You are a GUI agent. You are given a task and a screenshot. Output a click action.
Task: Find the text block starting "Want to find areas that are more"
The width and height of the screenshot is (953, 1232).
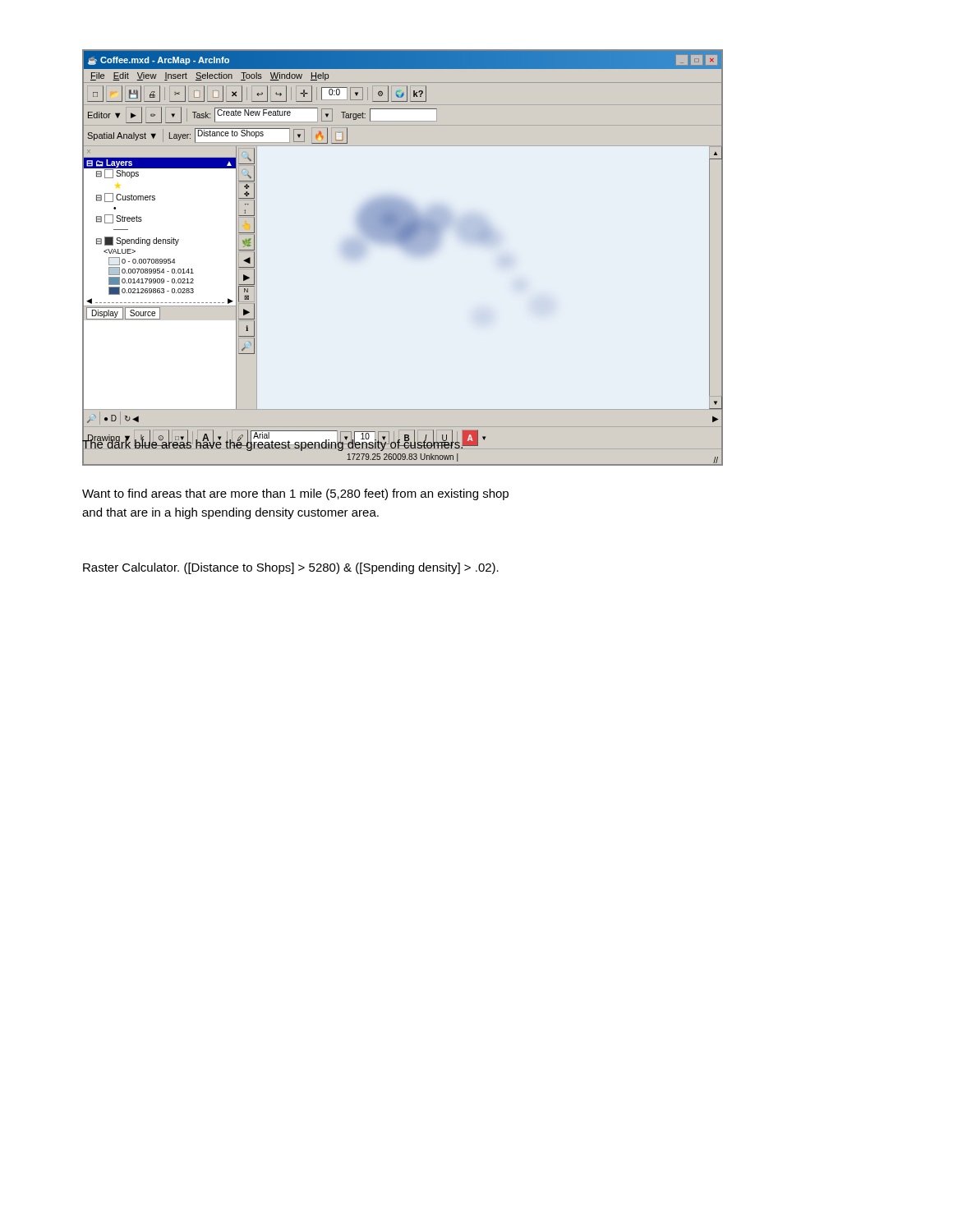pos(296,502)
